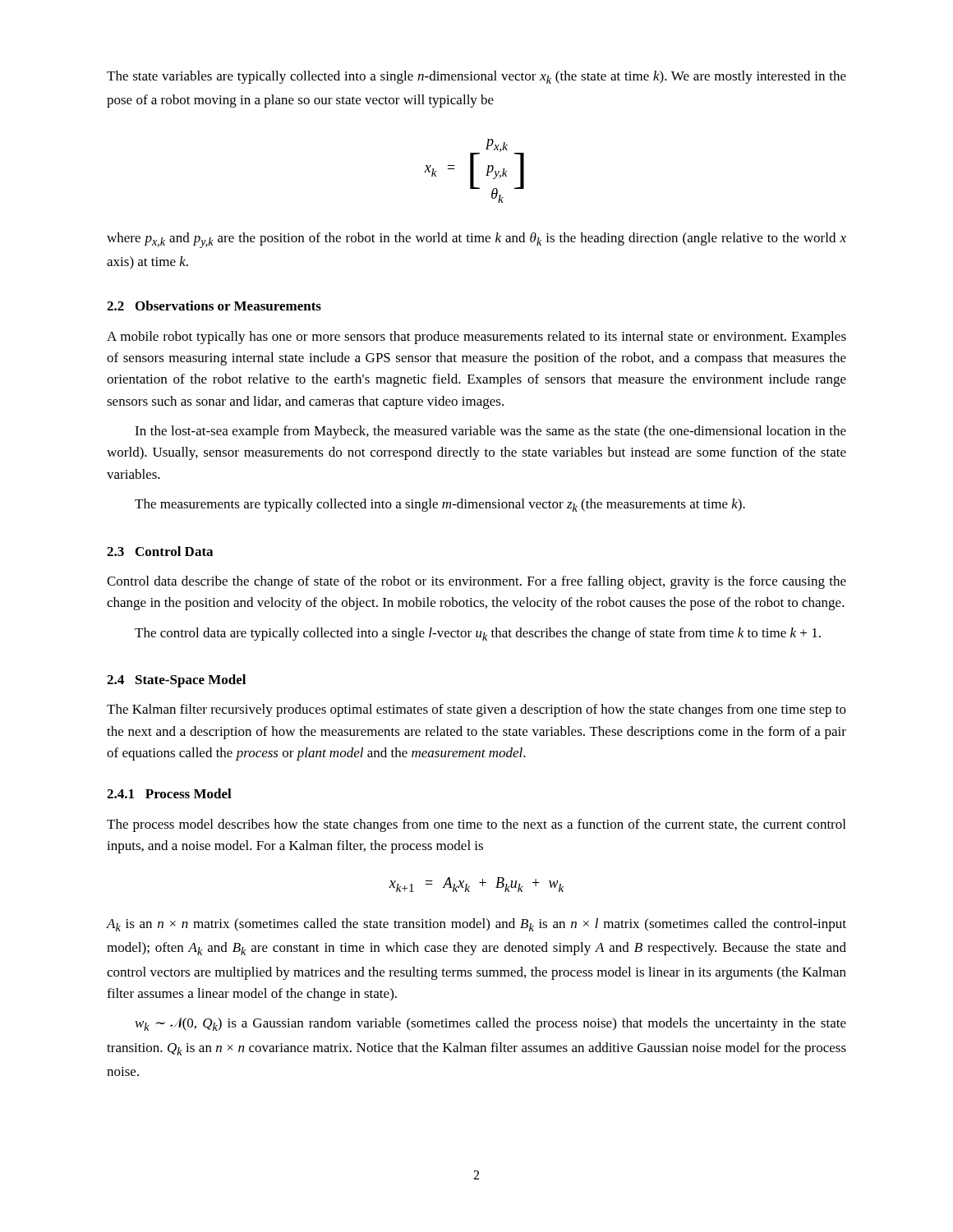Find the block starting "wk ∼ 𝒩(0, Qk) is a Gaussian random"
Image resolution: width=953 pixels, height=1232 pixels.
(476, 1048)
